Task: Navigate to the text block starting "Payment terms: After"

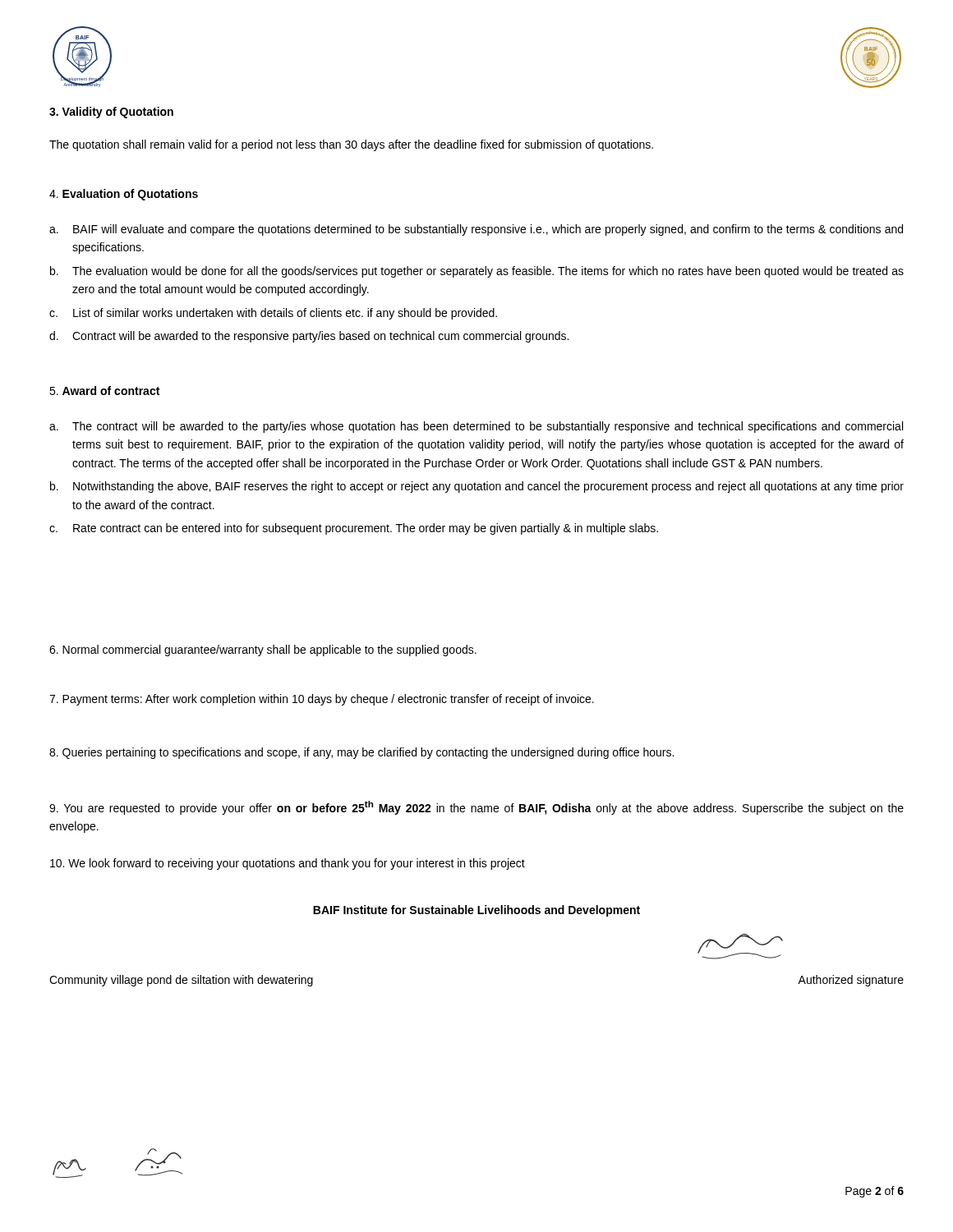Action: tap(322, 699)
